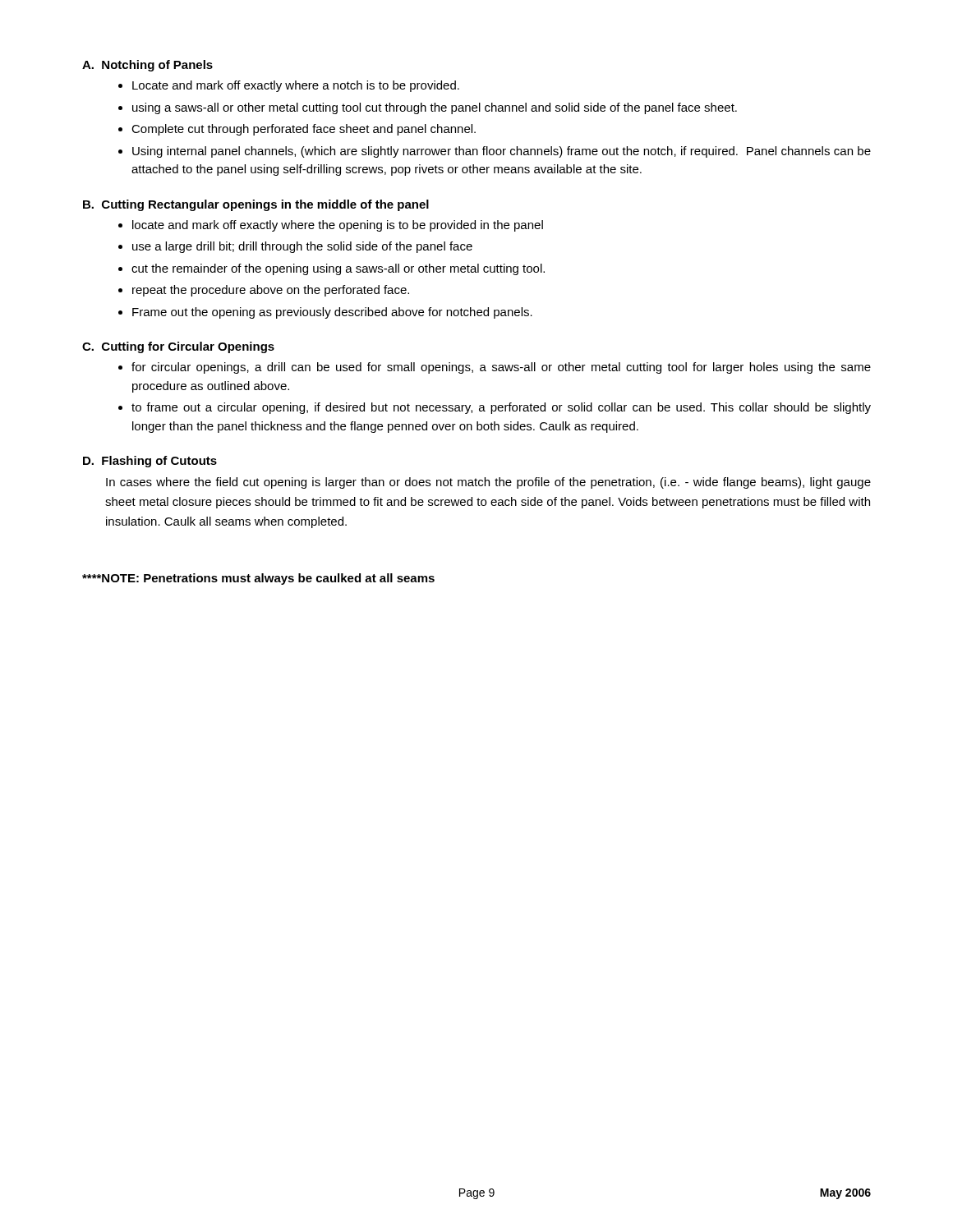Point to the block beginning "cut the remainder of the opening using a"

click(339, 268)
